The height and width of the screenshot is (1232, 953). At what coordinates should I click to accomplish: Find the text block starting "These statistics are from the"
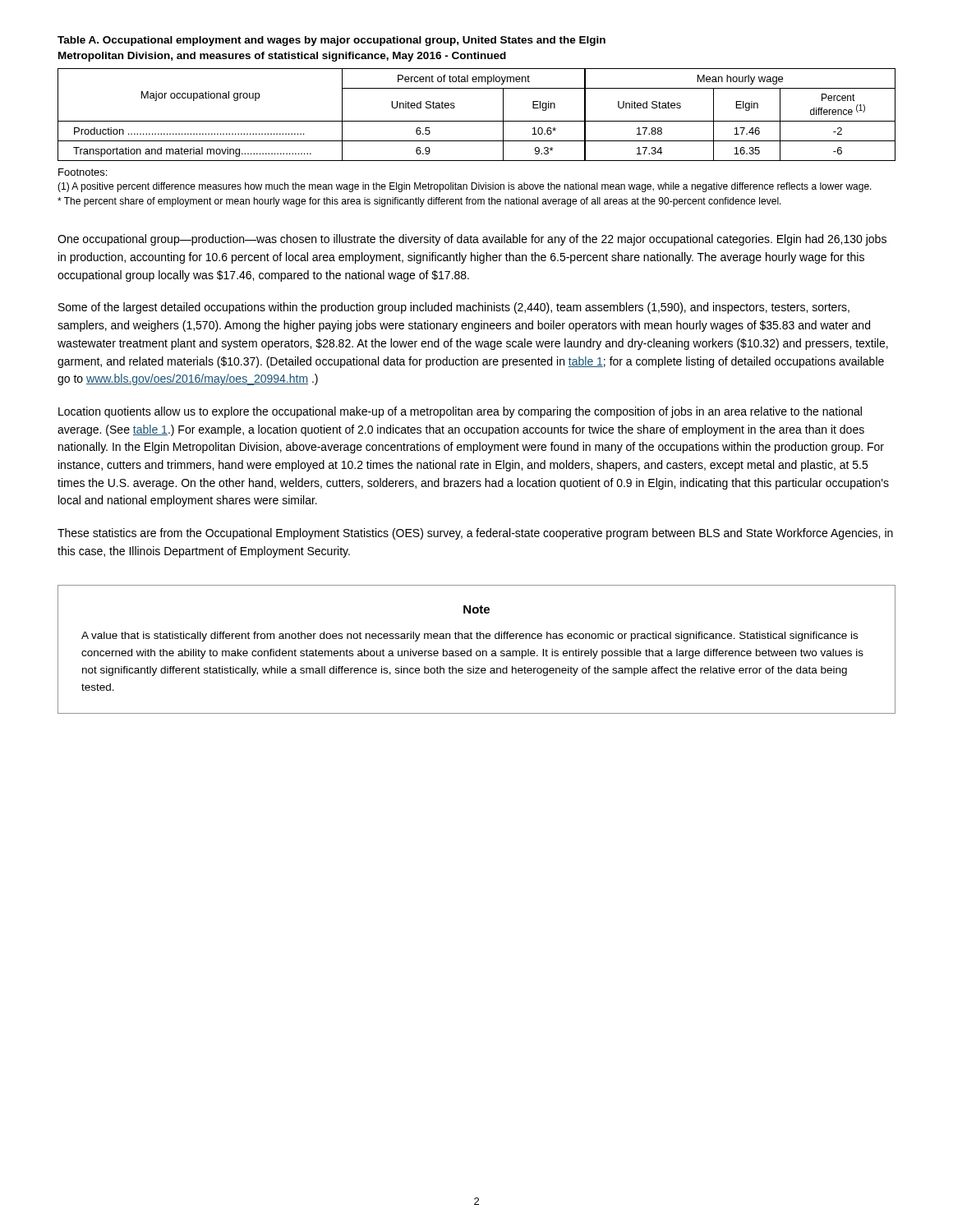[x=475, y=542]
